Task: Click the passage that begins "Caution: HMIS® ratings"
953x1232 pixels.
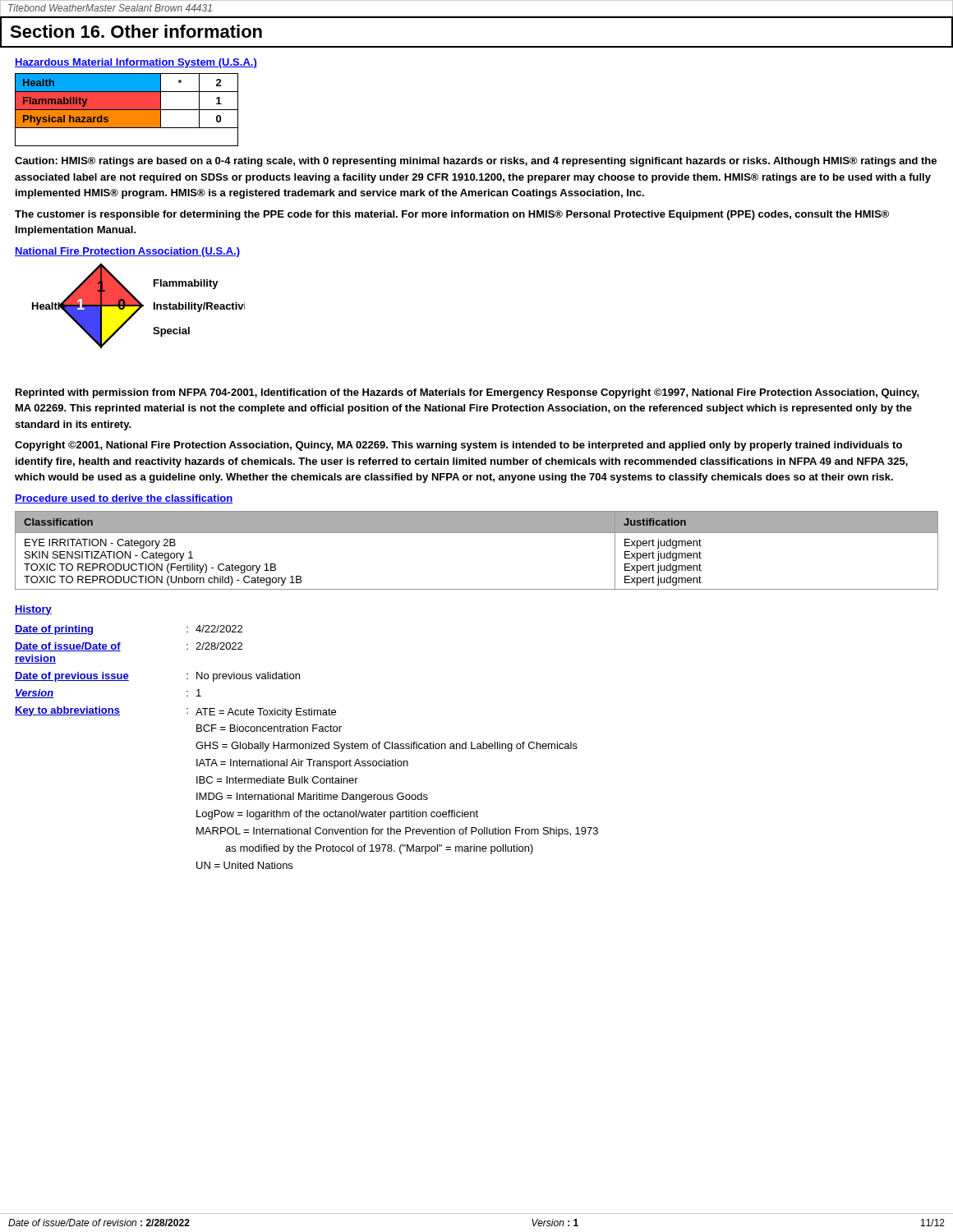Action: pyautogui.click(x=476, y=177)
